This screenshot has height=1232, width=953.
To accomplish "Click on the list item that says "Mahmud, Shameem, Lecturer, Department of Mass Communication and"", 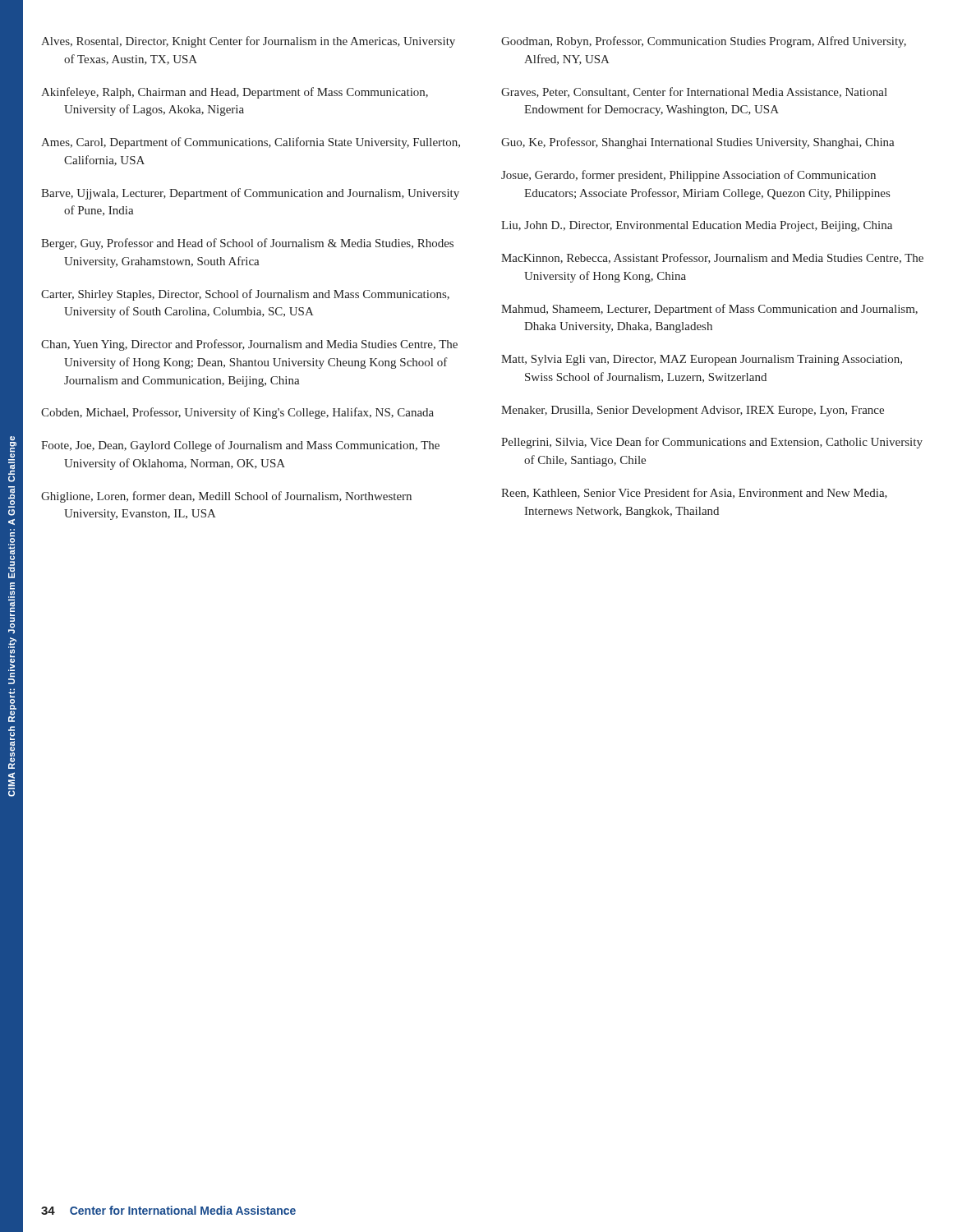I will point(715,318).
